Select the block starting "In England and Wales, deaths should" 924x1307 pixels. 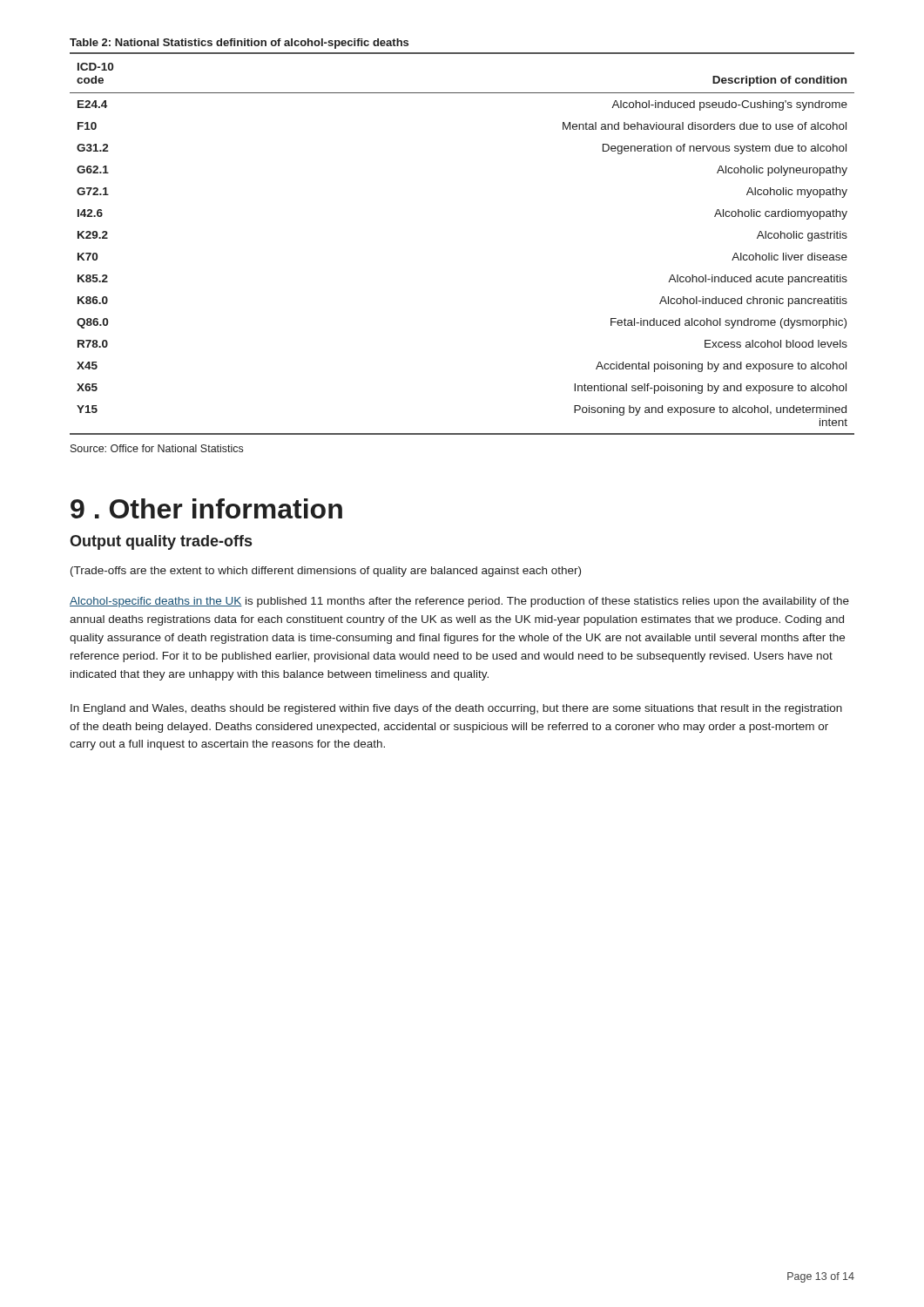coord(462,727)
